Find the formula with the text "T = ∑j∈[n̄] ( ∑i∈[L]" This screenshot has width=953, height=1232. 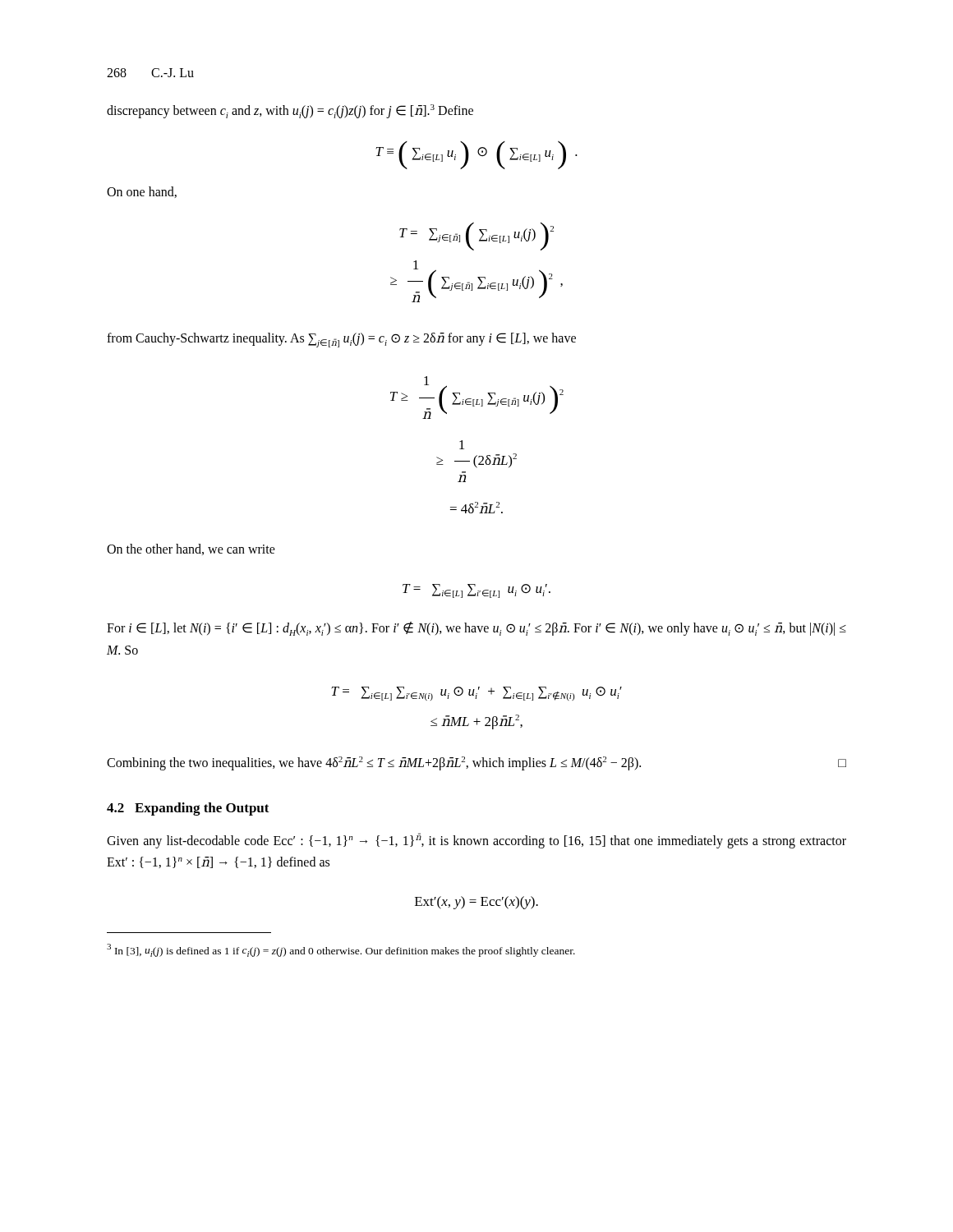(476, 265)
